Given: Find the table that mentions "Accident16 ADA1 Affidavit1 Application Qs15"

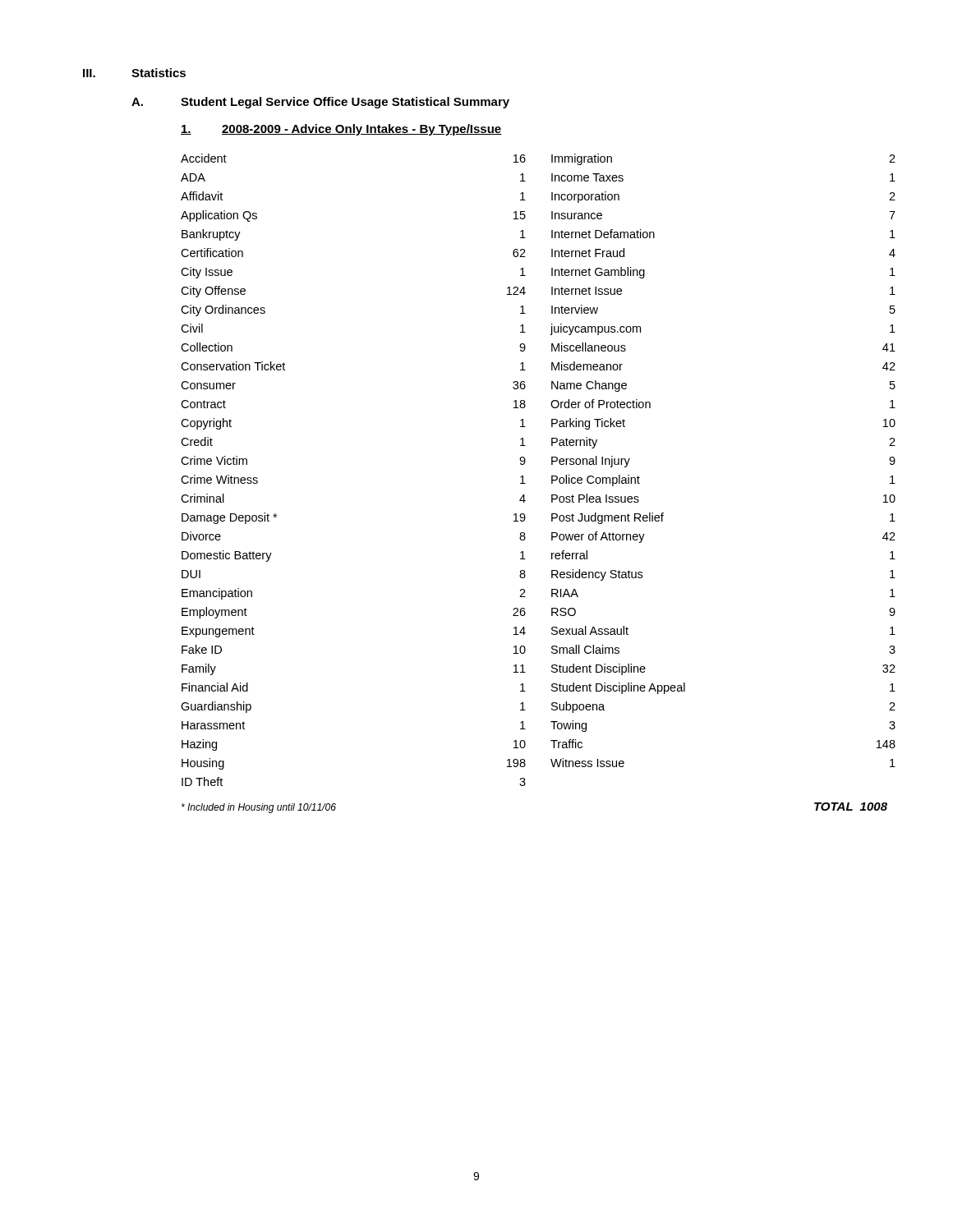Looking at the screenshot, I should coord(538,473).
